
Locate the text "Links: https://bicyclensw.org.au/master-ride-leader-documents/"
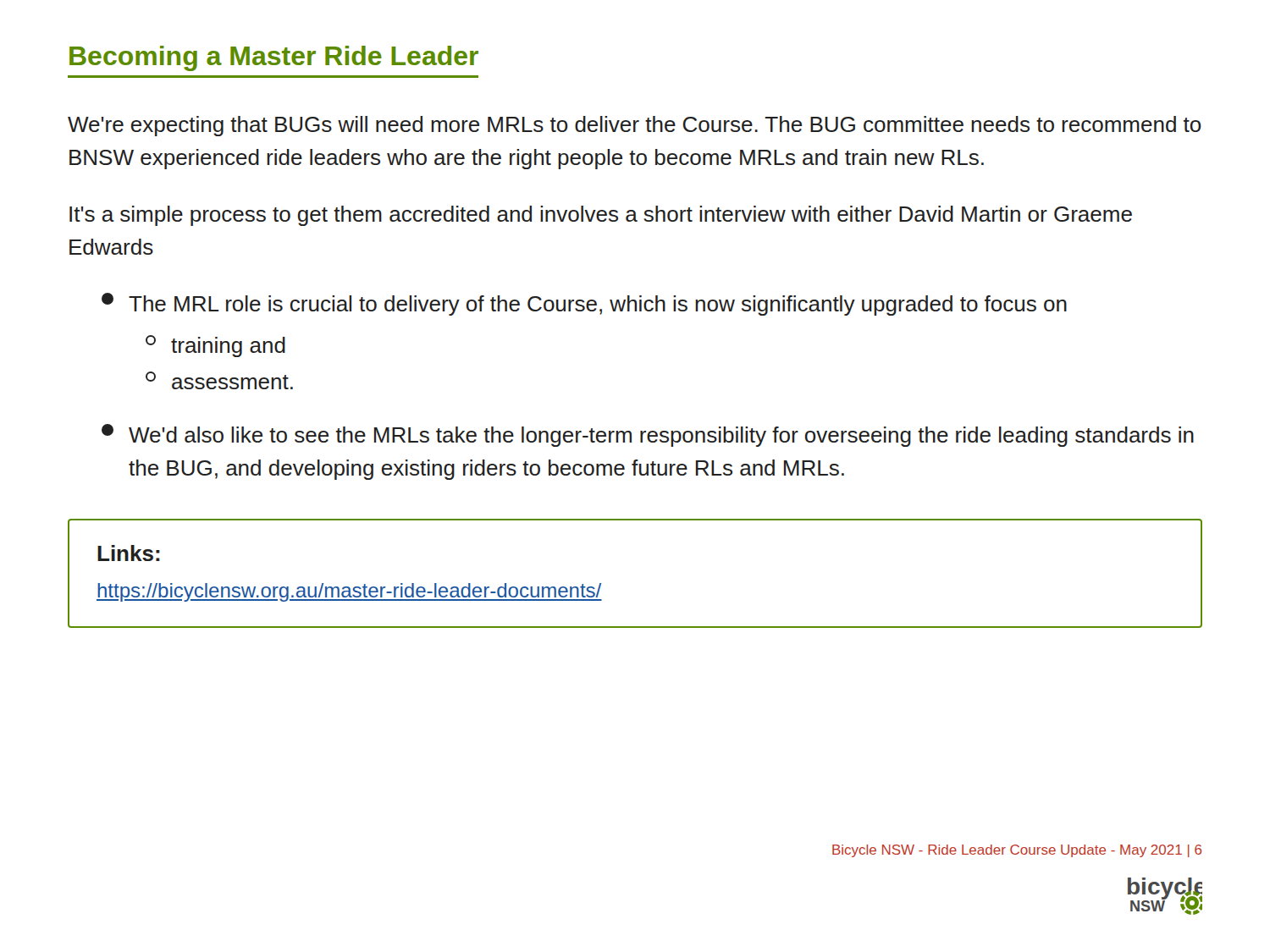click(x=129, y=553)
